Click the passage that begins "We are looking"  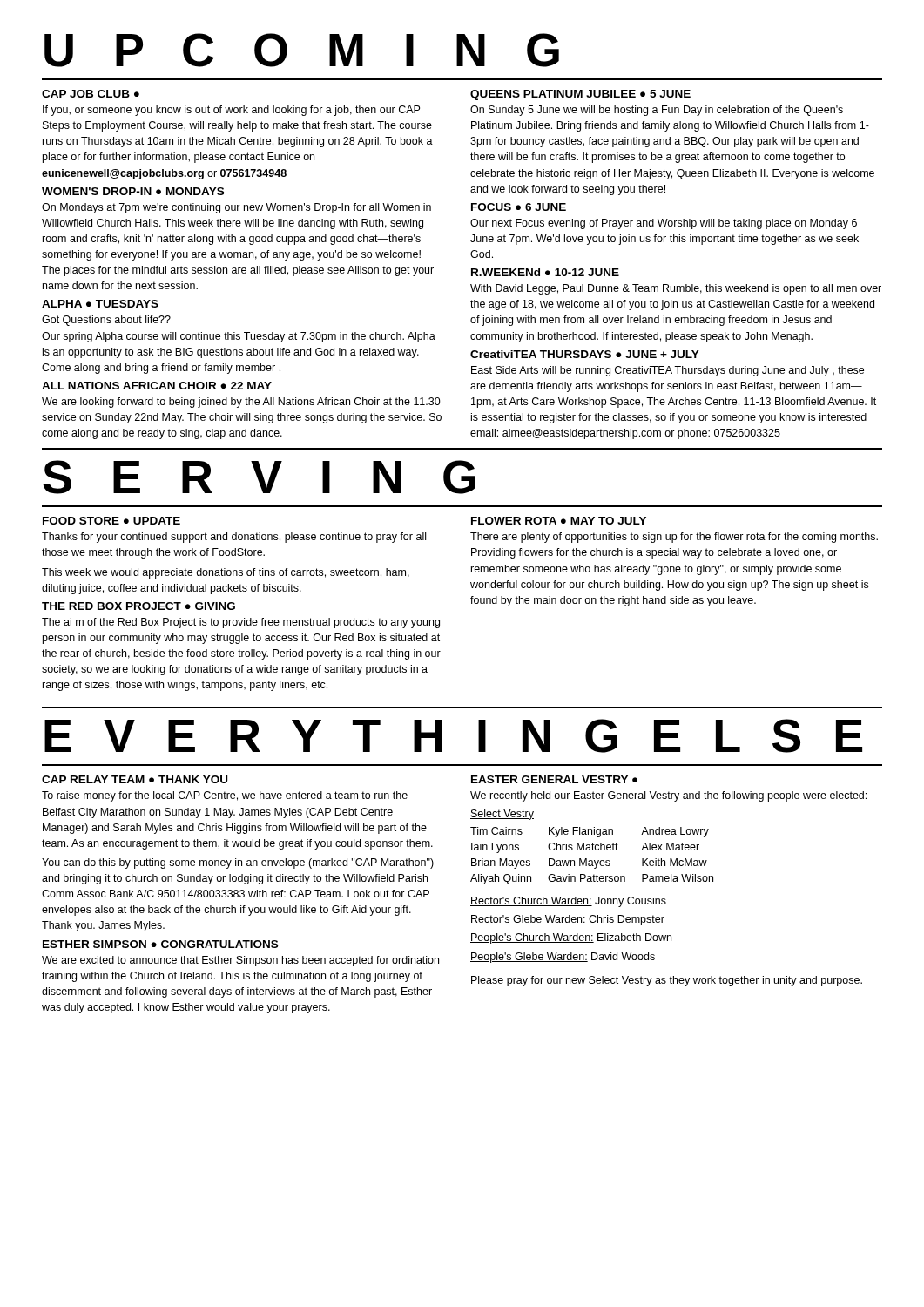[242, 417]
